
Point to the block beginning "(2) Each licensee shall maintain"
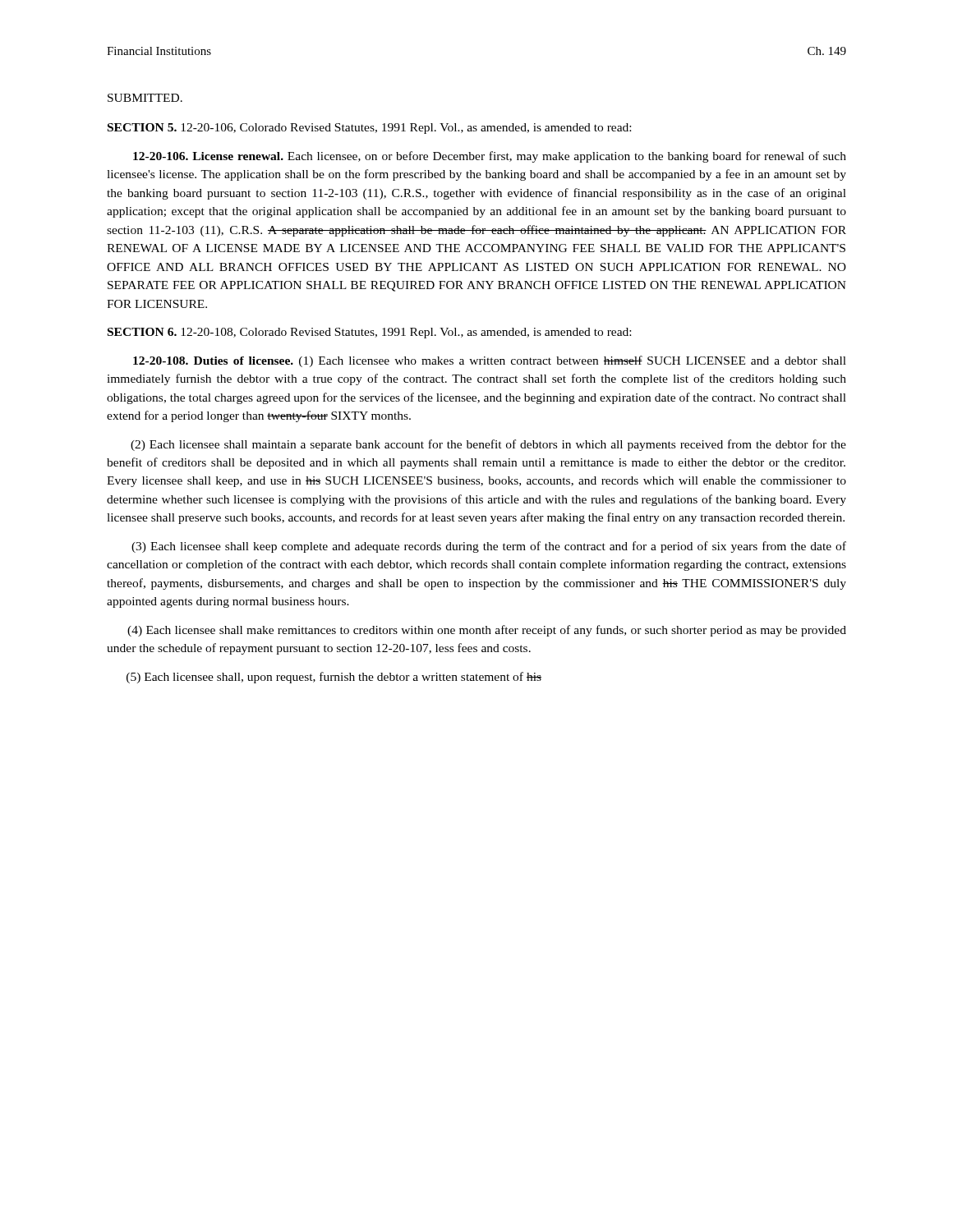point(476,480)
